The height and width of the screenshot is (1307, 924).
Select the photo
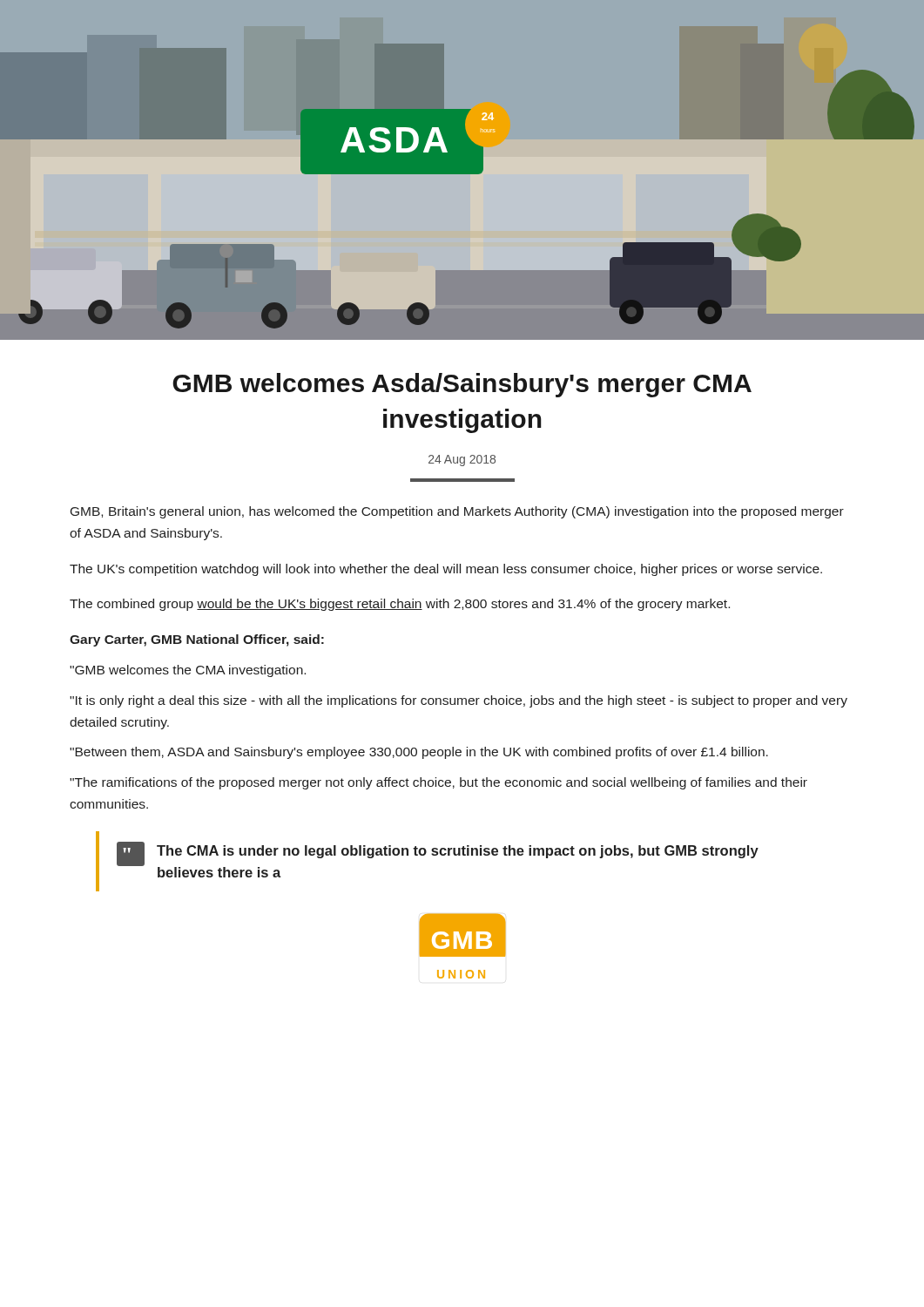pos(462,170)
